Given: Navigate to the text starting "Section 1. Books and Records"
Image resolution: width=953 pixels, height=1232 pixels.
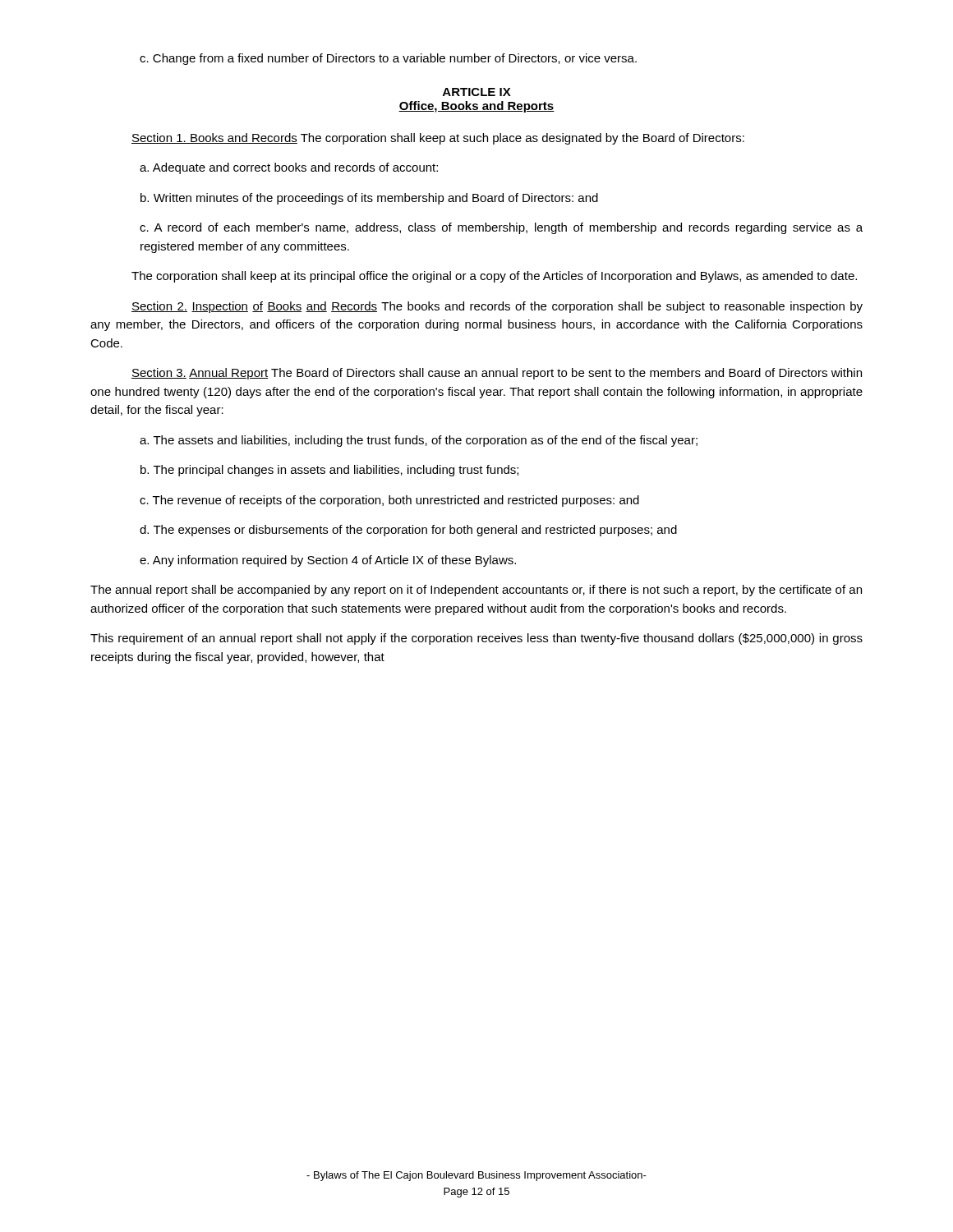Looking at the screenshot, I should click(x=438, y=137).
